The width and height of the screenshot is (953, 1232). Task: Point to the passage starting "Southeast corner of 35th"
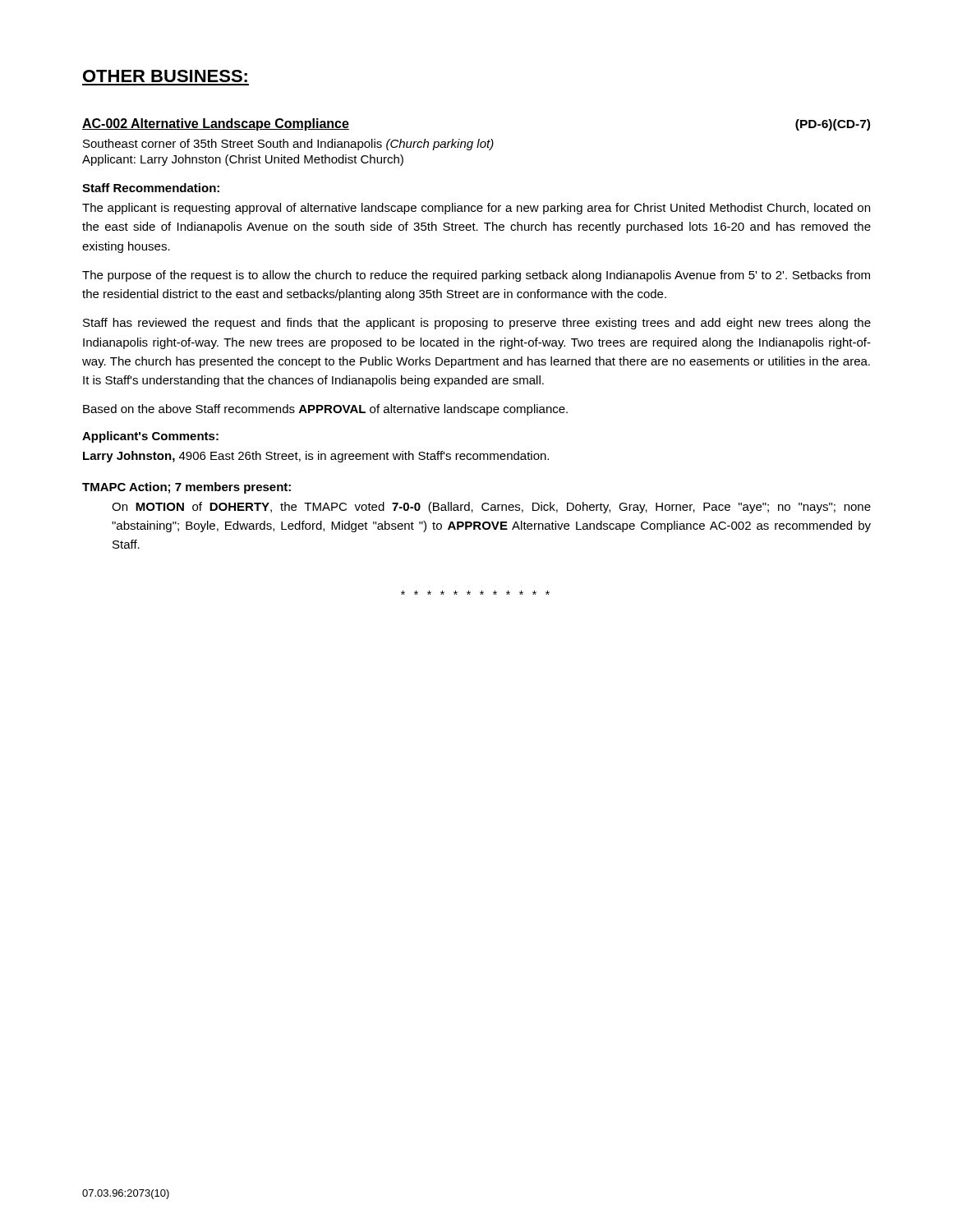[x=476, y=151]
